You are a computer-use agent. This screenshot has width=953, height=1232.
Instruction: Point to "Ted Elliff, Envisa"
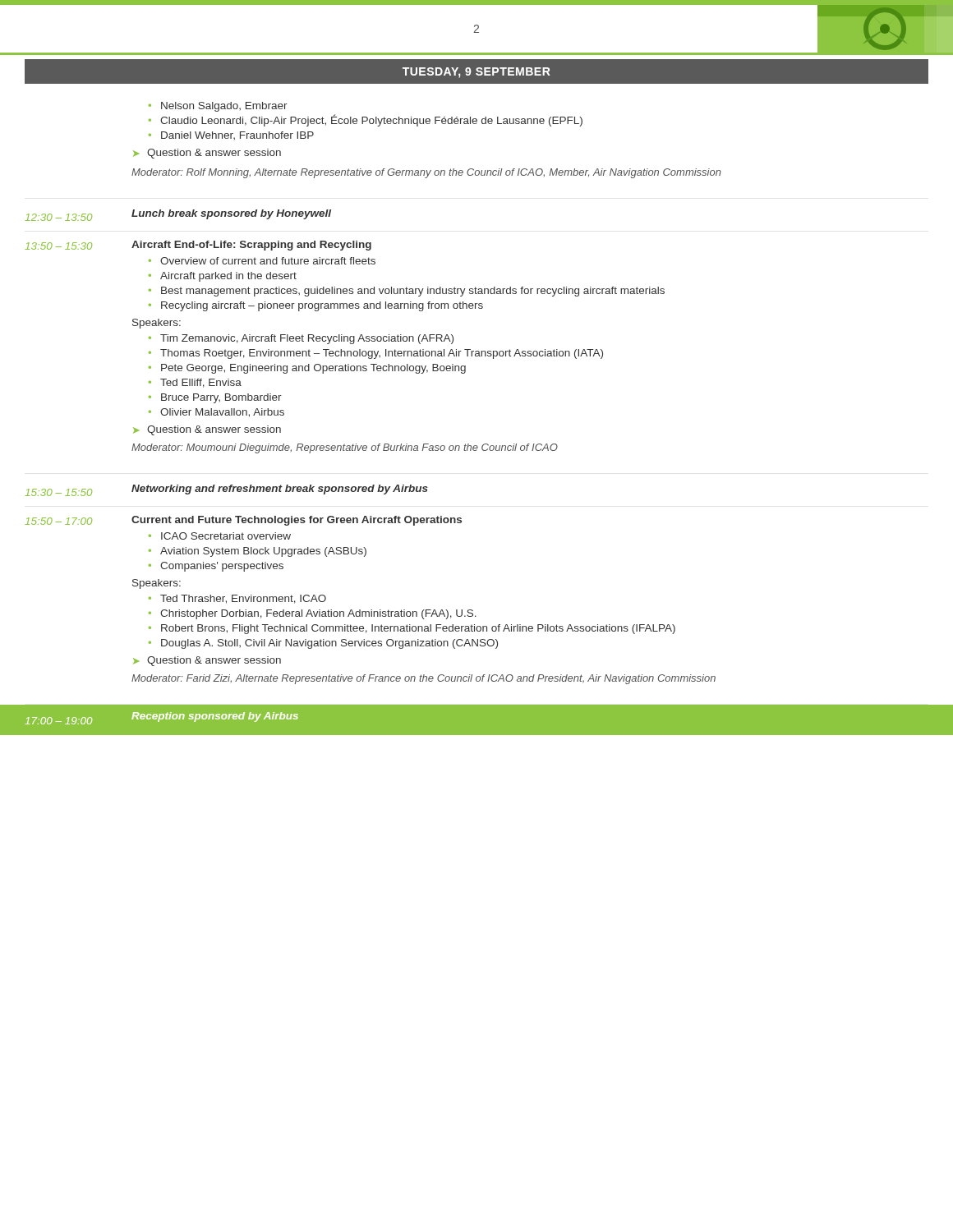[201, 382]
